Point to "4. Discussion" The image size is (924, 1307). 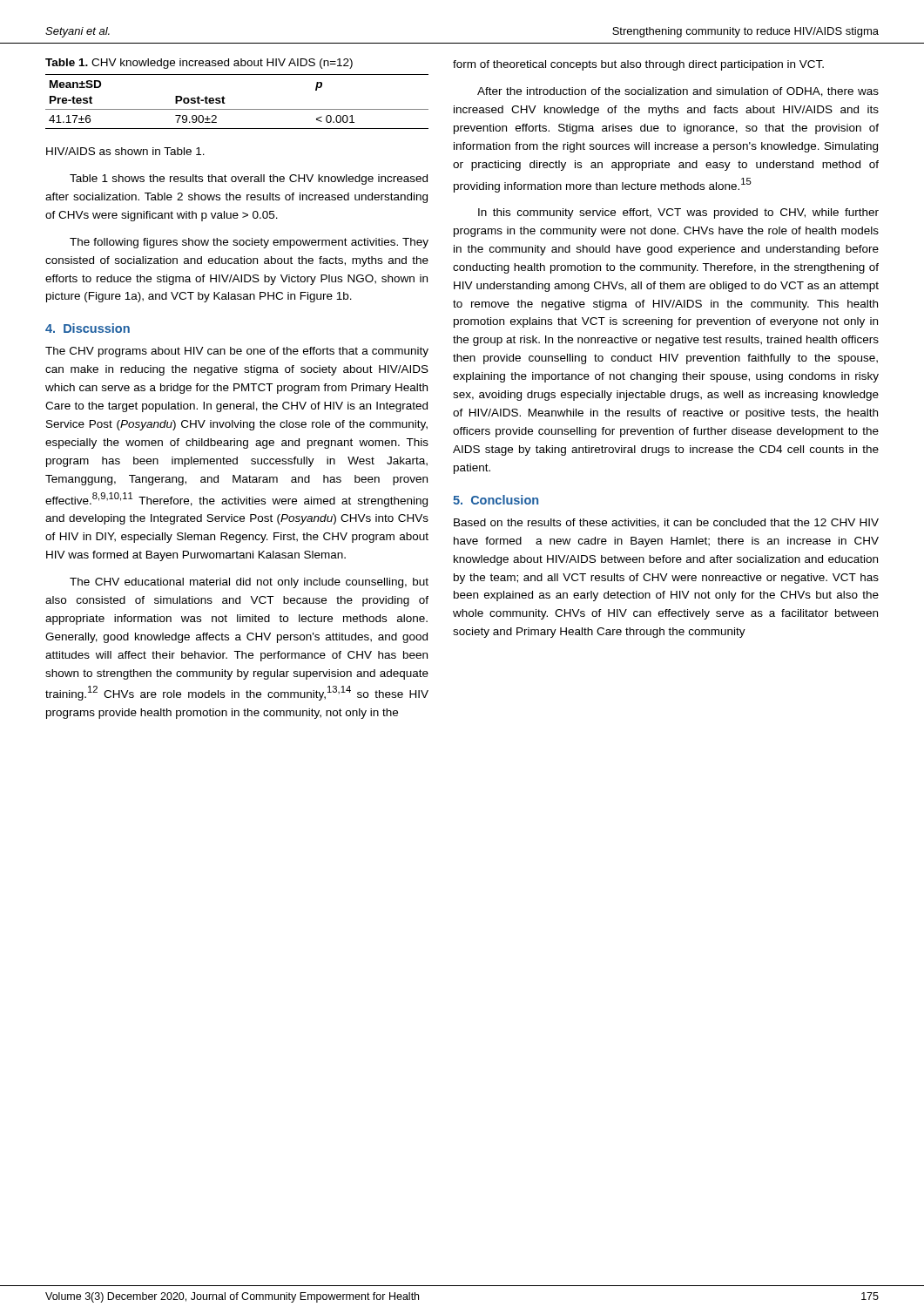(x=88, y=329)
